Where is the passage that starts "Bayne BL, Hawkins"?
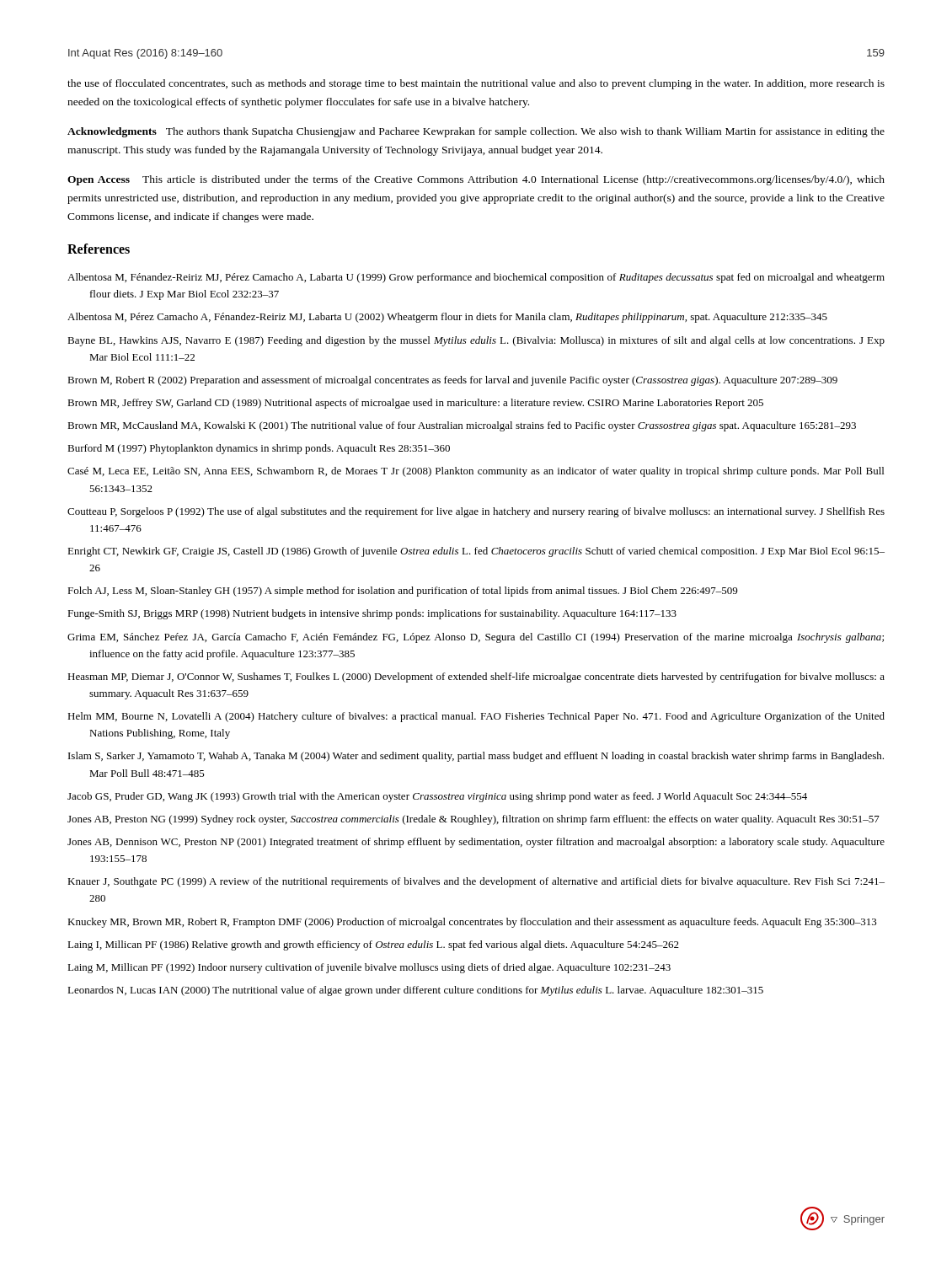 pos(476,348)
